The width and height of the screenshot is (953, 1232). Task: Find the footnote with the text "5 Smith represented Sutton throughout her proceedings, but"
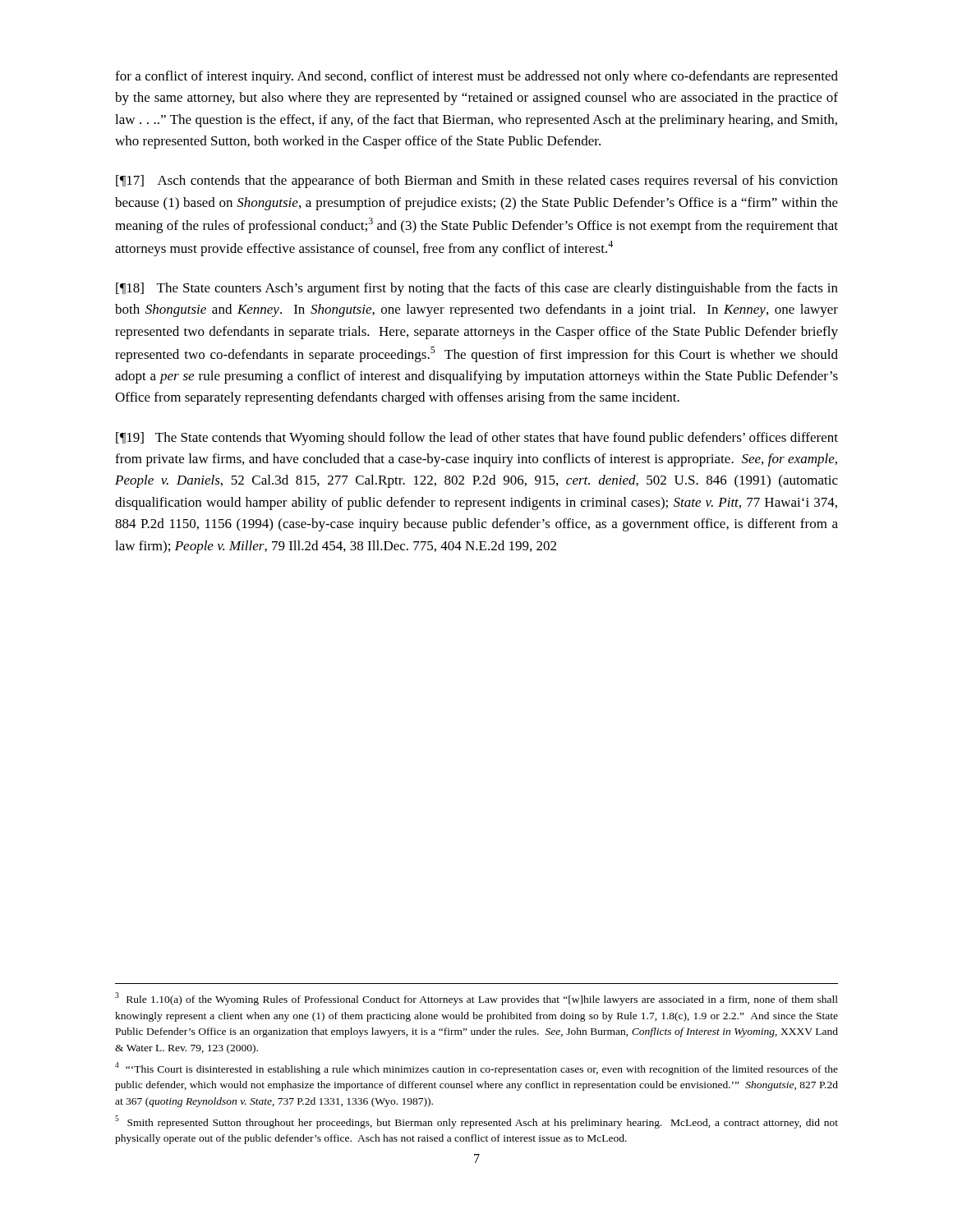(x=476, y=1130)
